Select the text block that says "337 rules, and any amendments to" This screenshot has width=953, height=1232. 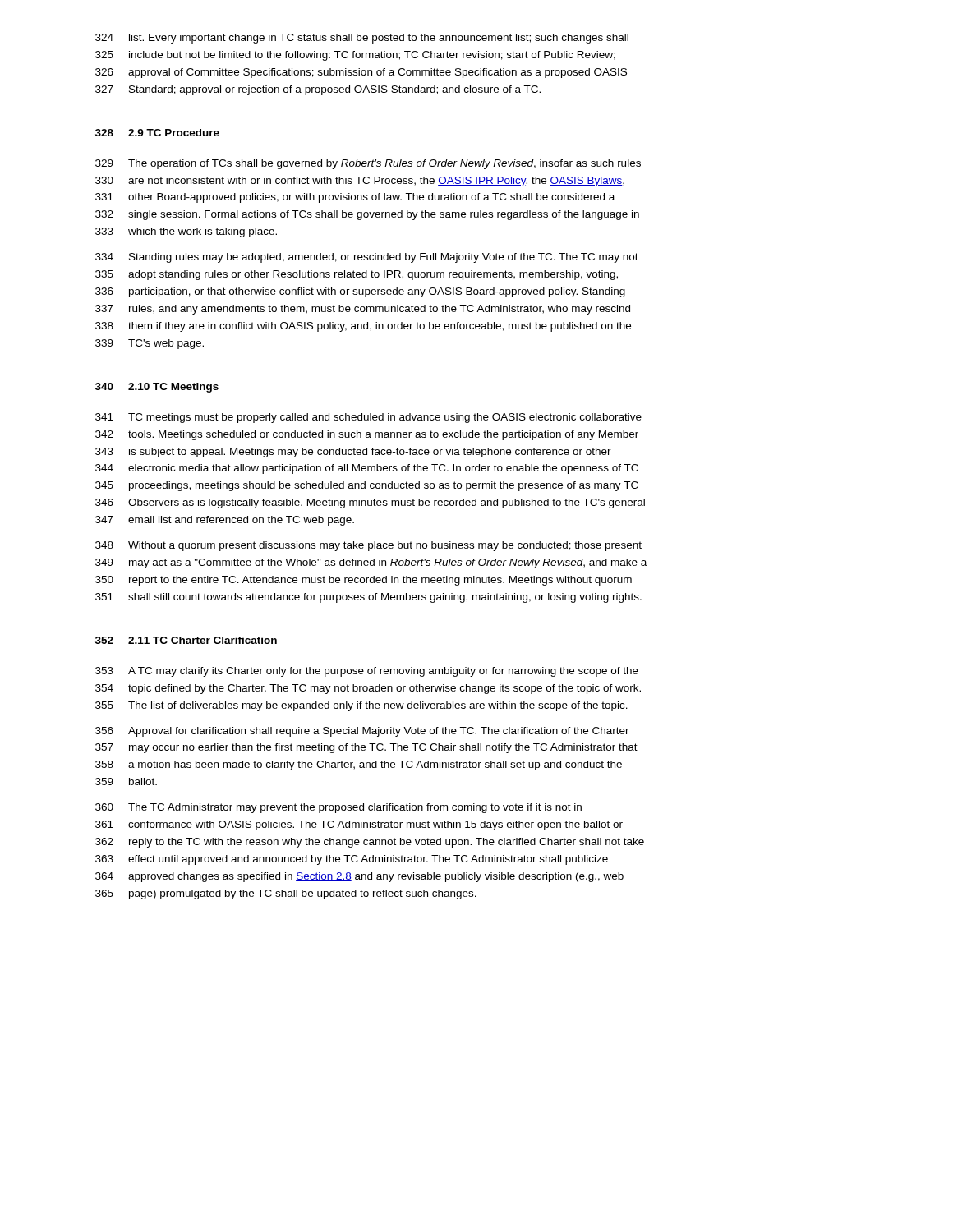[x=485, y=309]
